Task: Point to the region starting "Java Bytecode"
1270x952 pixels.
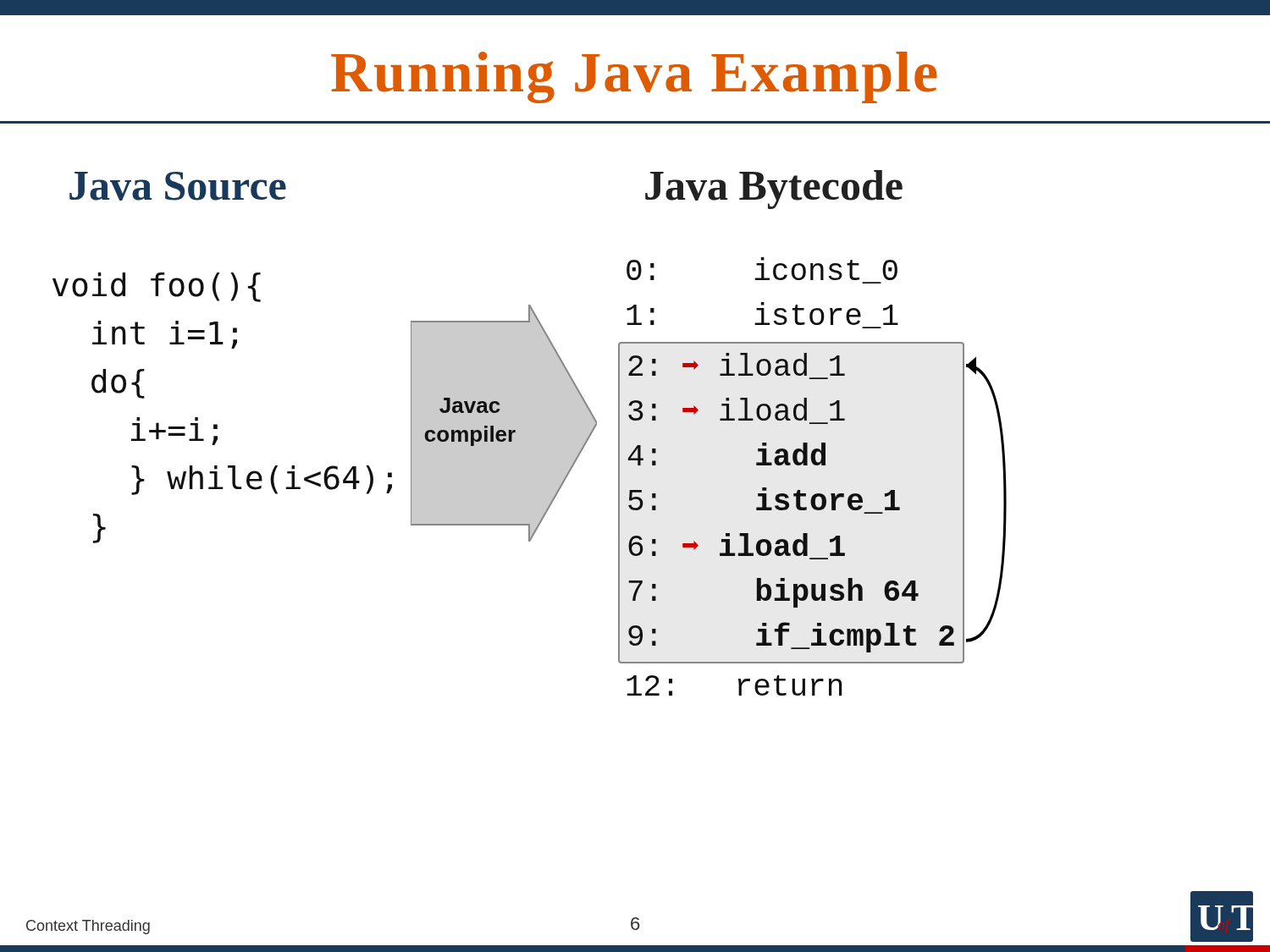Action: click(773, 185)
